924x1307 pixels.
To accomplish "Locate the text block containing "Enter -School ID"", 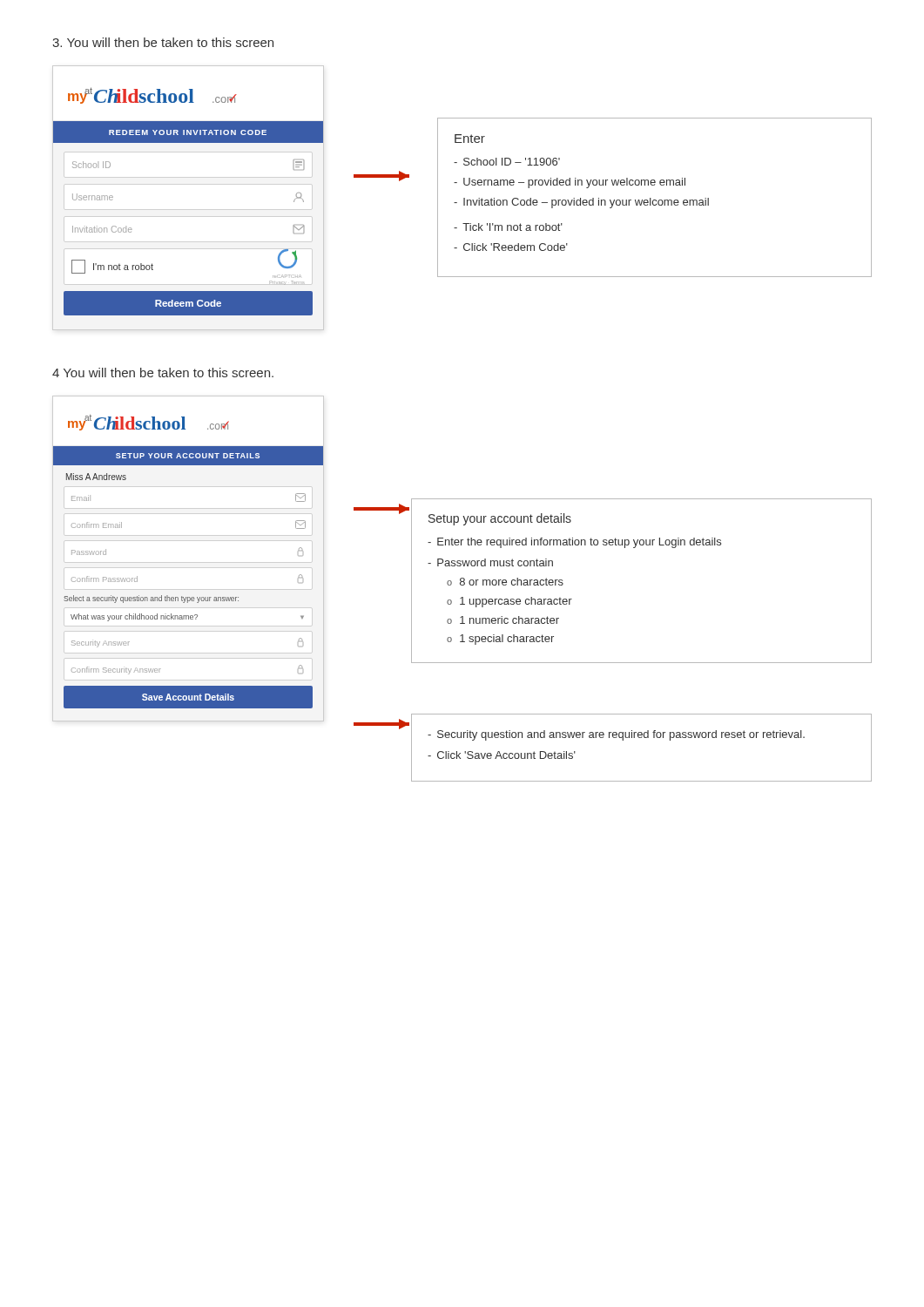I will tap(654, 193).
